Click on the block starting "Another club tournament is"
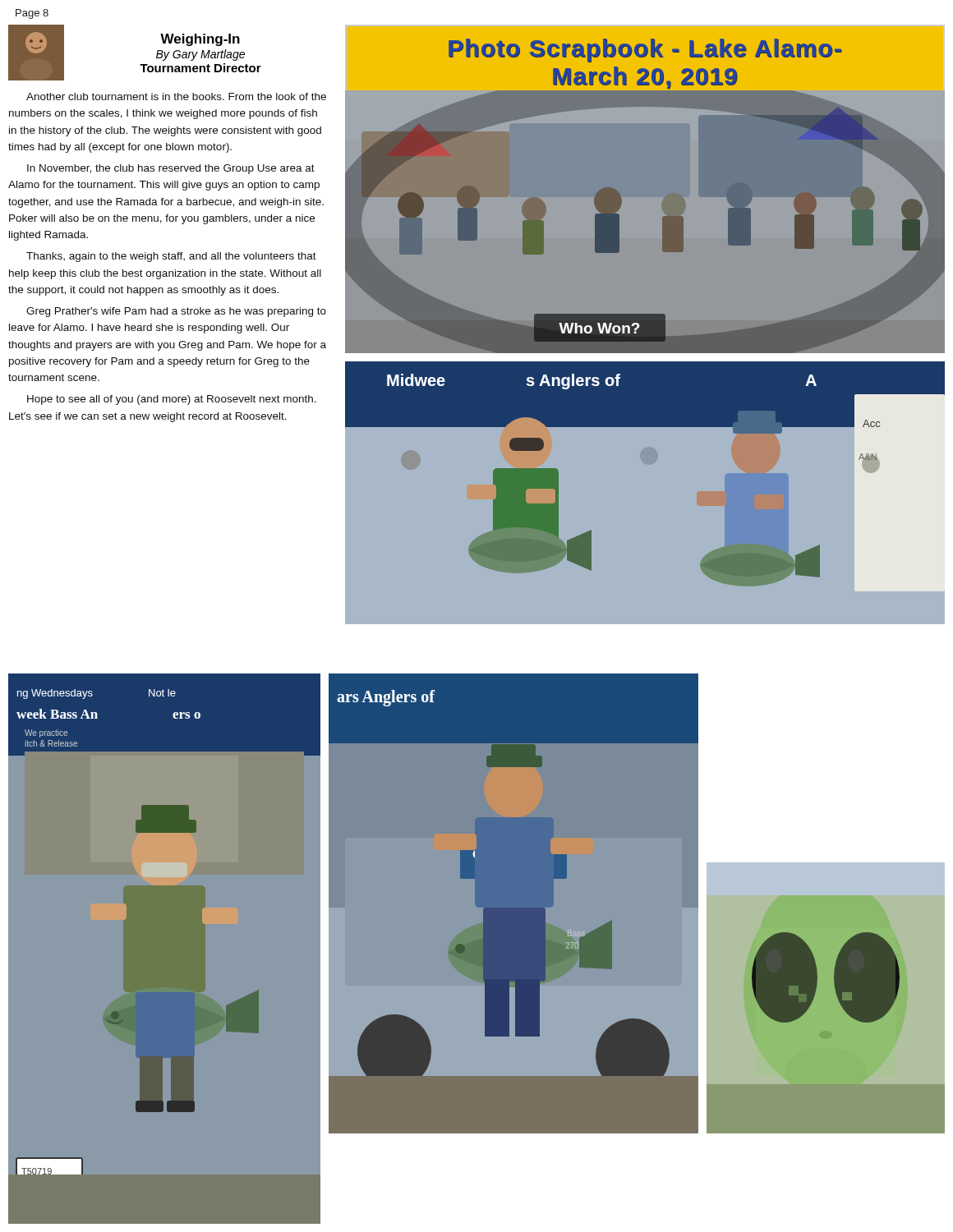The height and width of the screenshot is (1232, 953). [168, 257]
